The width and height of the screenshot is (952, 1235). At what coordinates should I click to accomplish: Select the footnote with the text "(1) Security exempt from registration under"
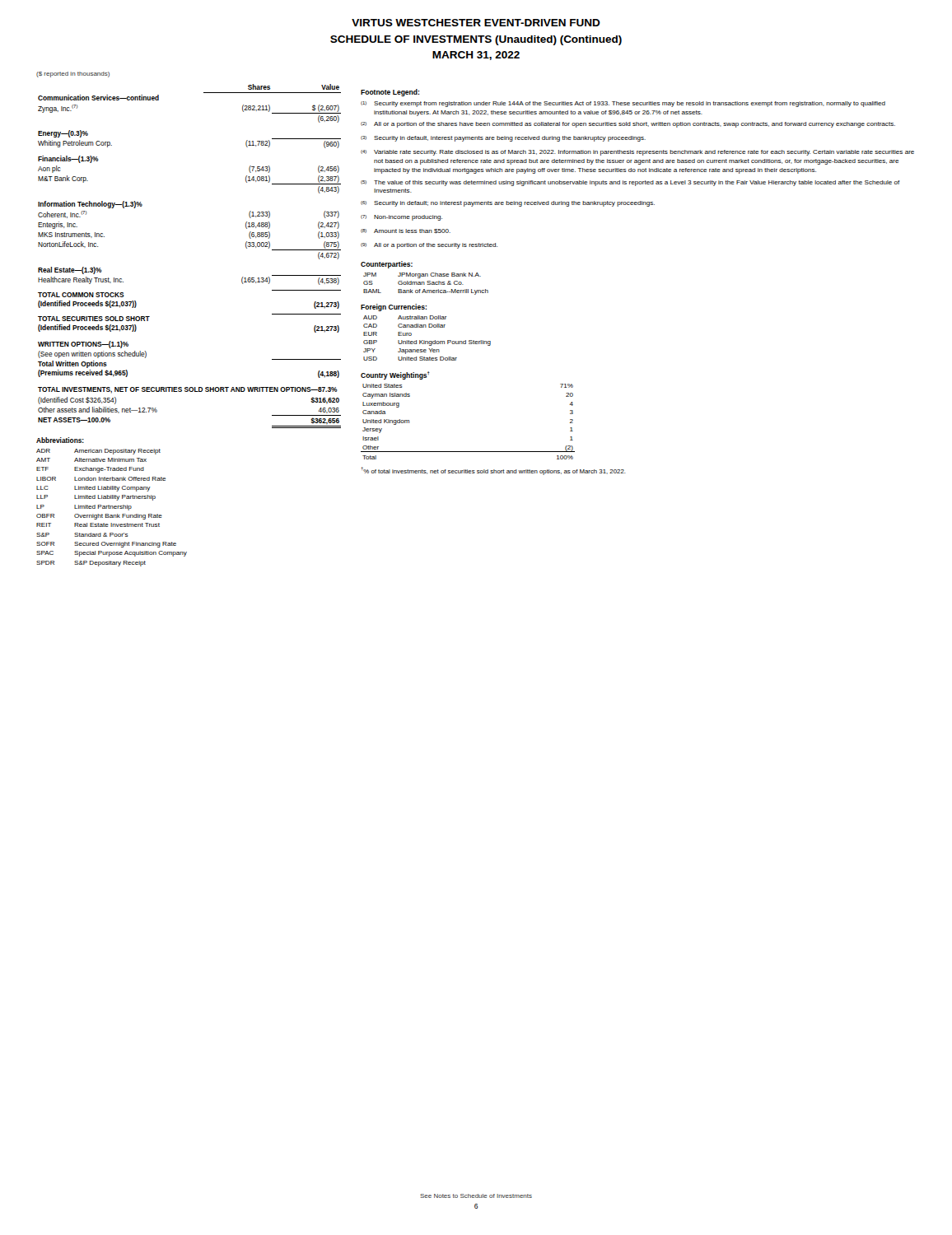pos(638,108)
